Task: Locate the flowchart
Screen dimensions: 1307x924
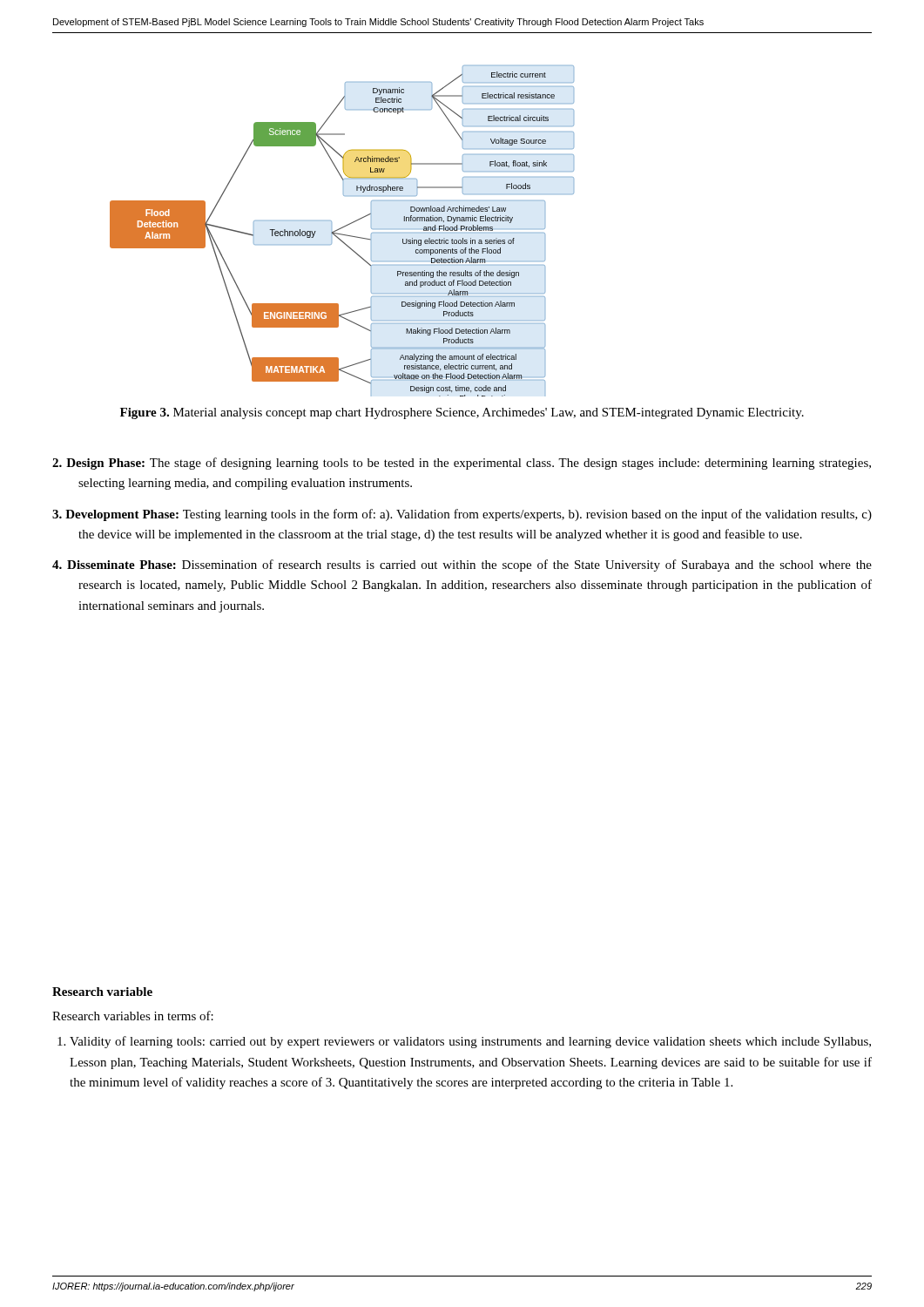Action: 462,230
